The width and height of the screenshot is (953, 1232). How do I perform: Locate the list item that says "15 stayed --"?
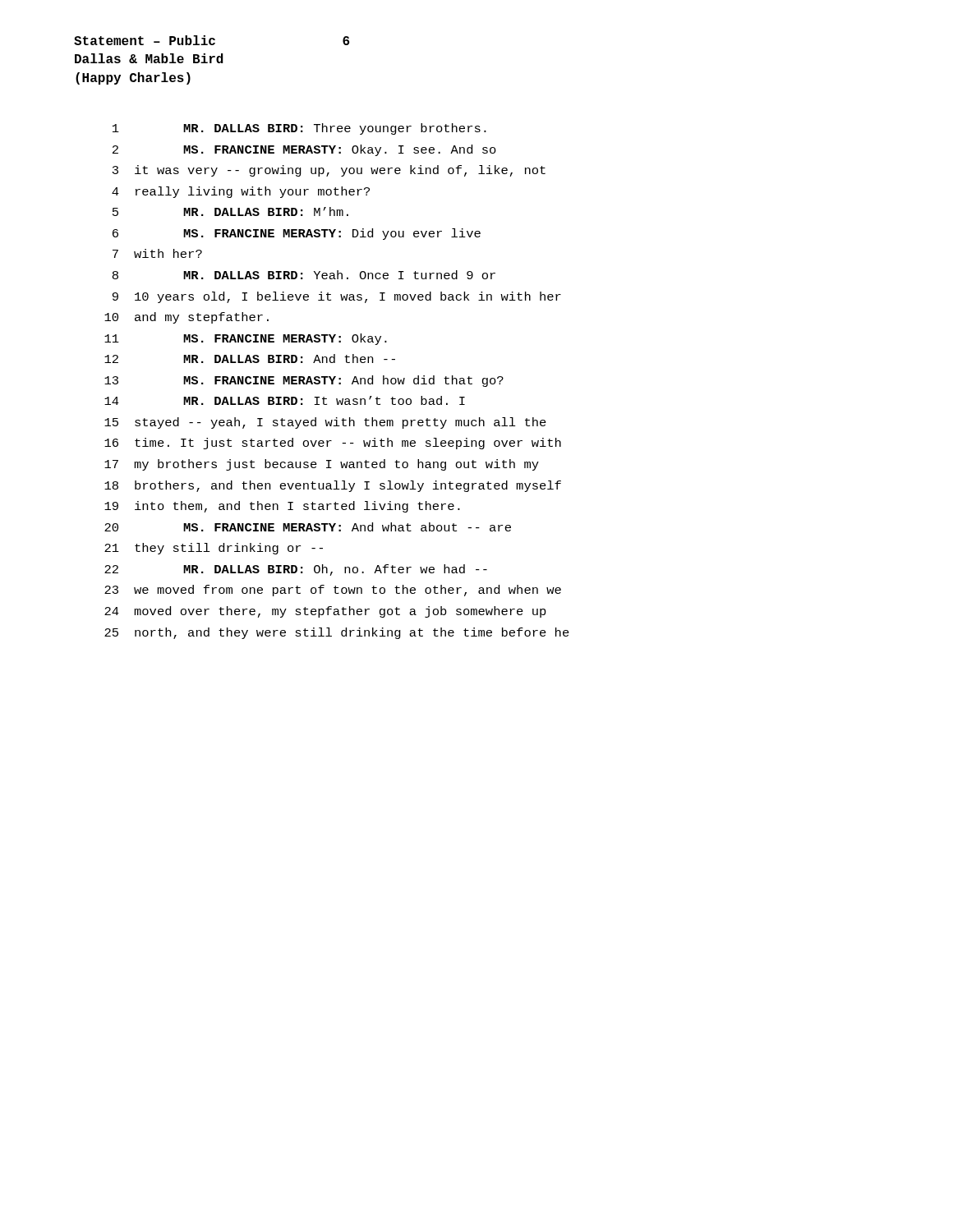[476, 424]
